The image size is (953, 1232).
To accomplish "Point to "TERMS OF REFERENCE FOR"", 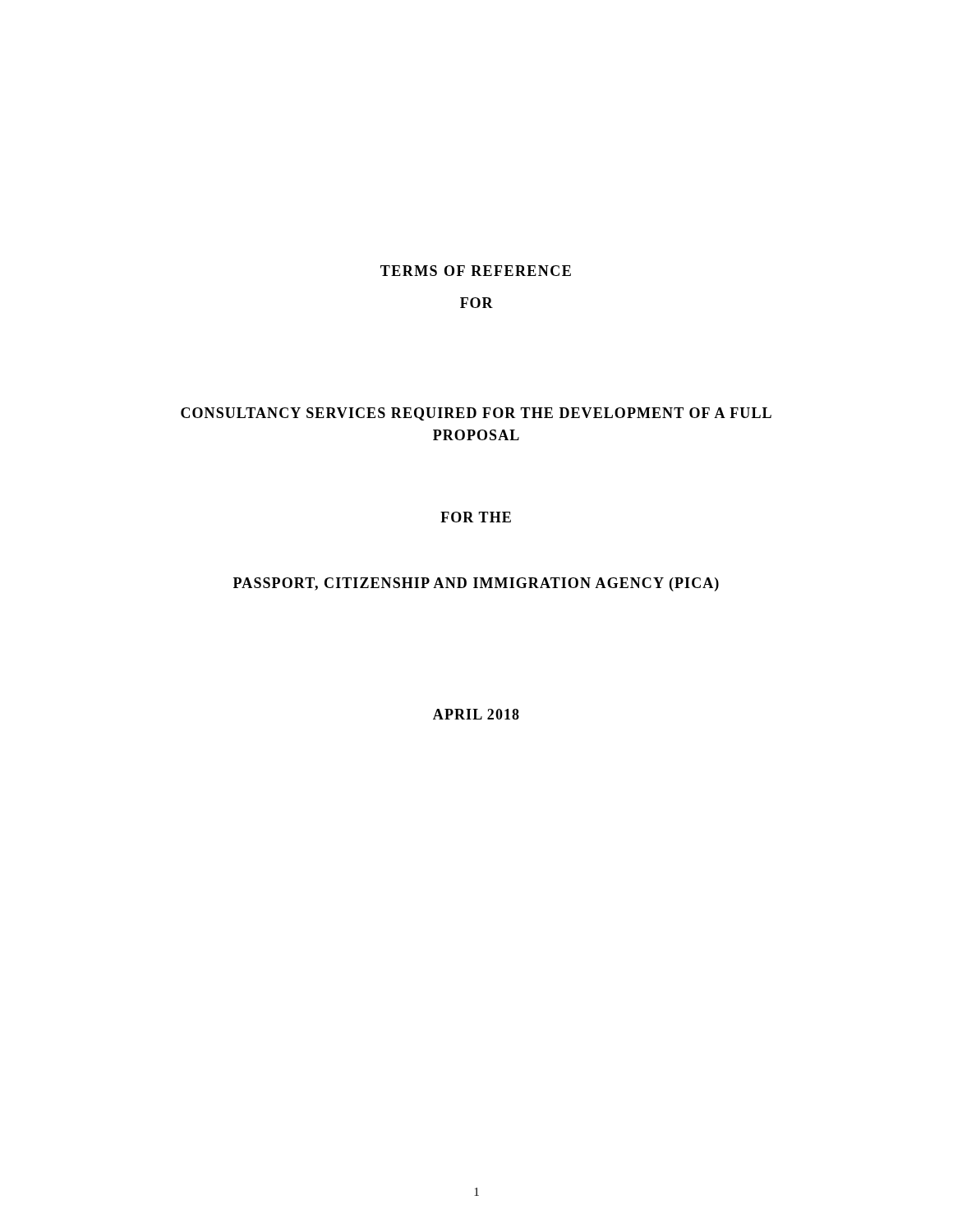I will pyautogui.click(x=476, y=287).
